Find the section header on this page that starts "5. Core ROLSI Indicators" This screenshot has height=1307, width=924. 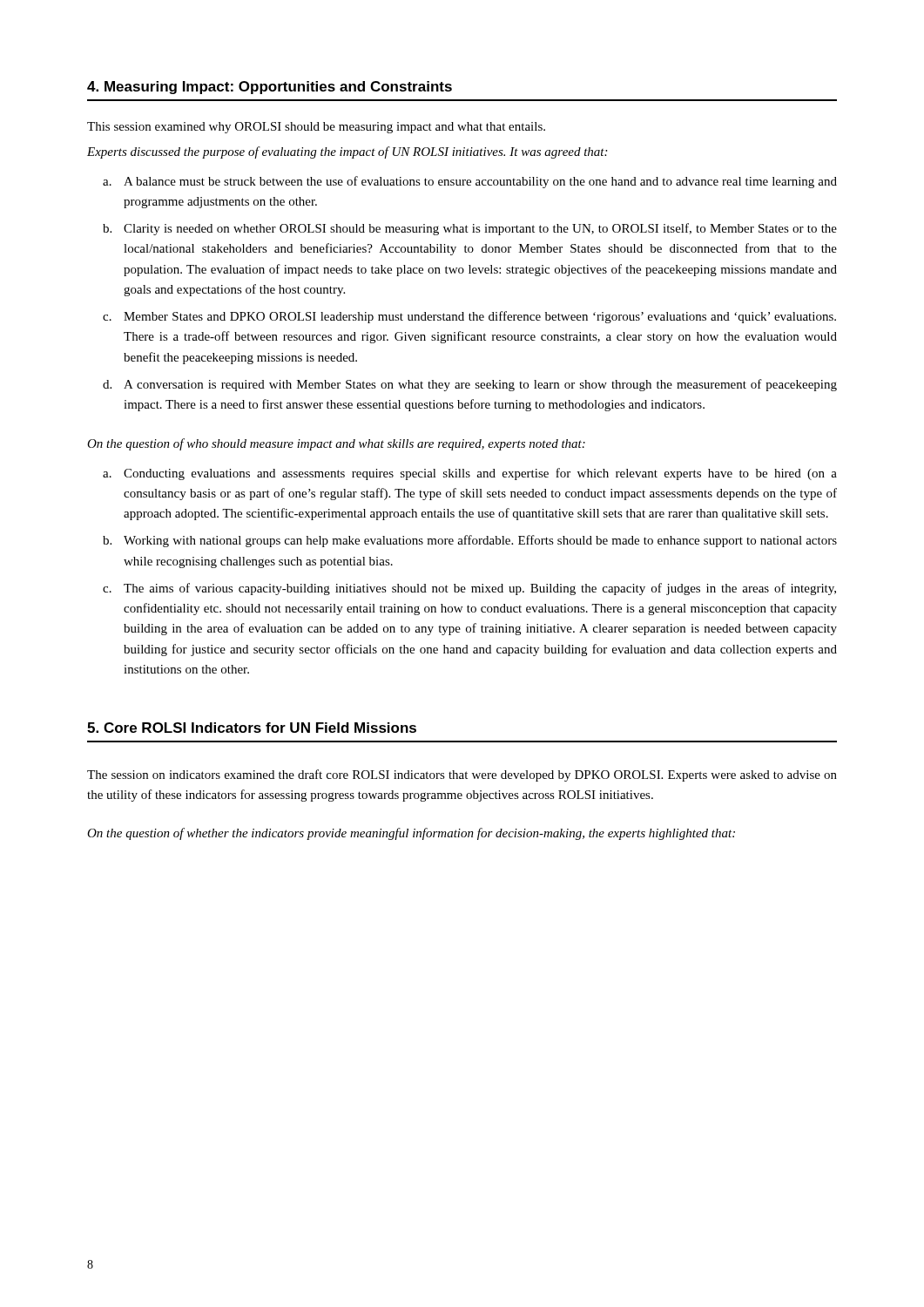252,728
